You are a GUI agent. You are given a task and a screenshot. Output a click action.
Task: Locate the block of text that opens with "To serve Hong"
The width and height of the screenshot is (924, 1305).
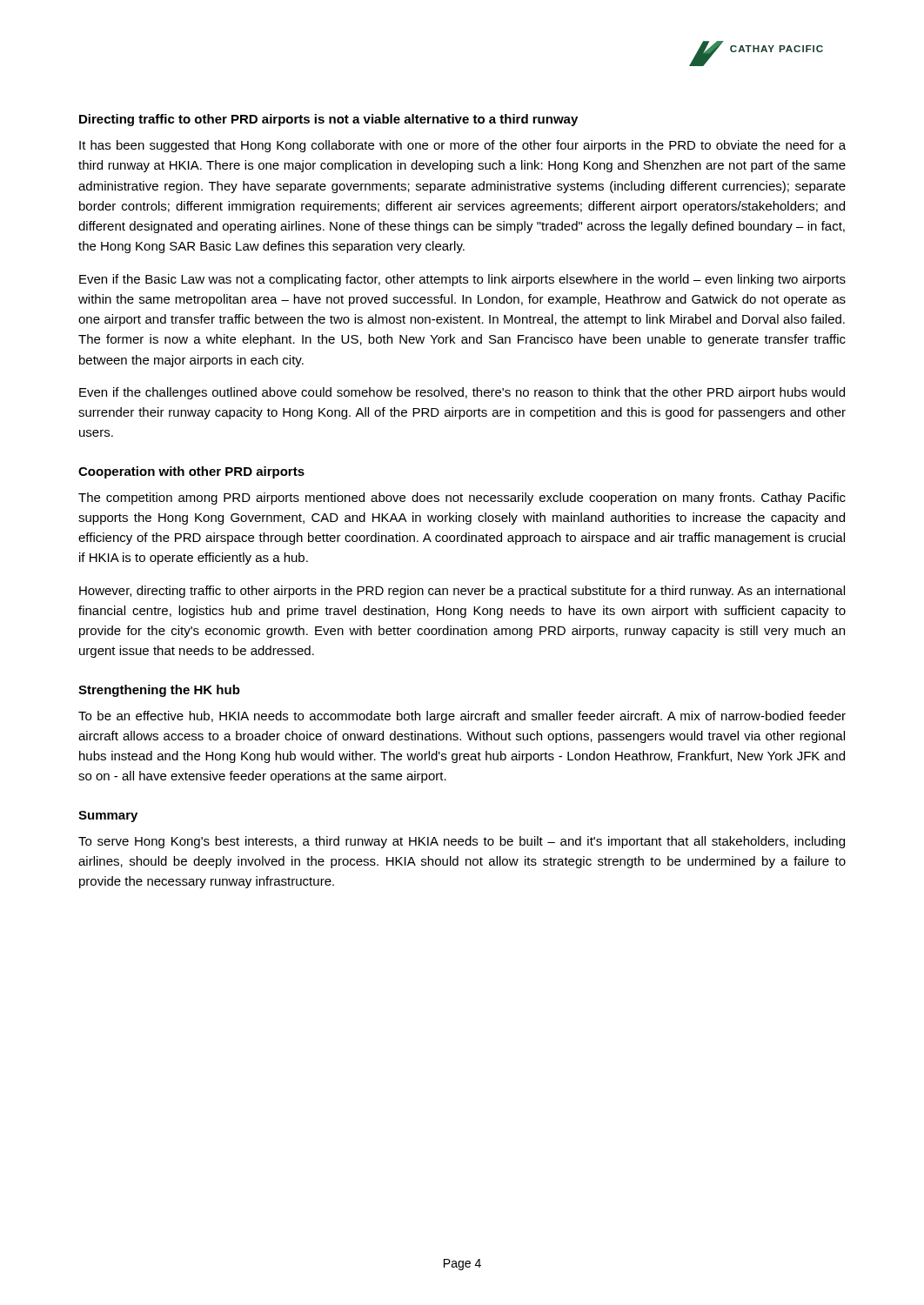coord(462,861)
